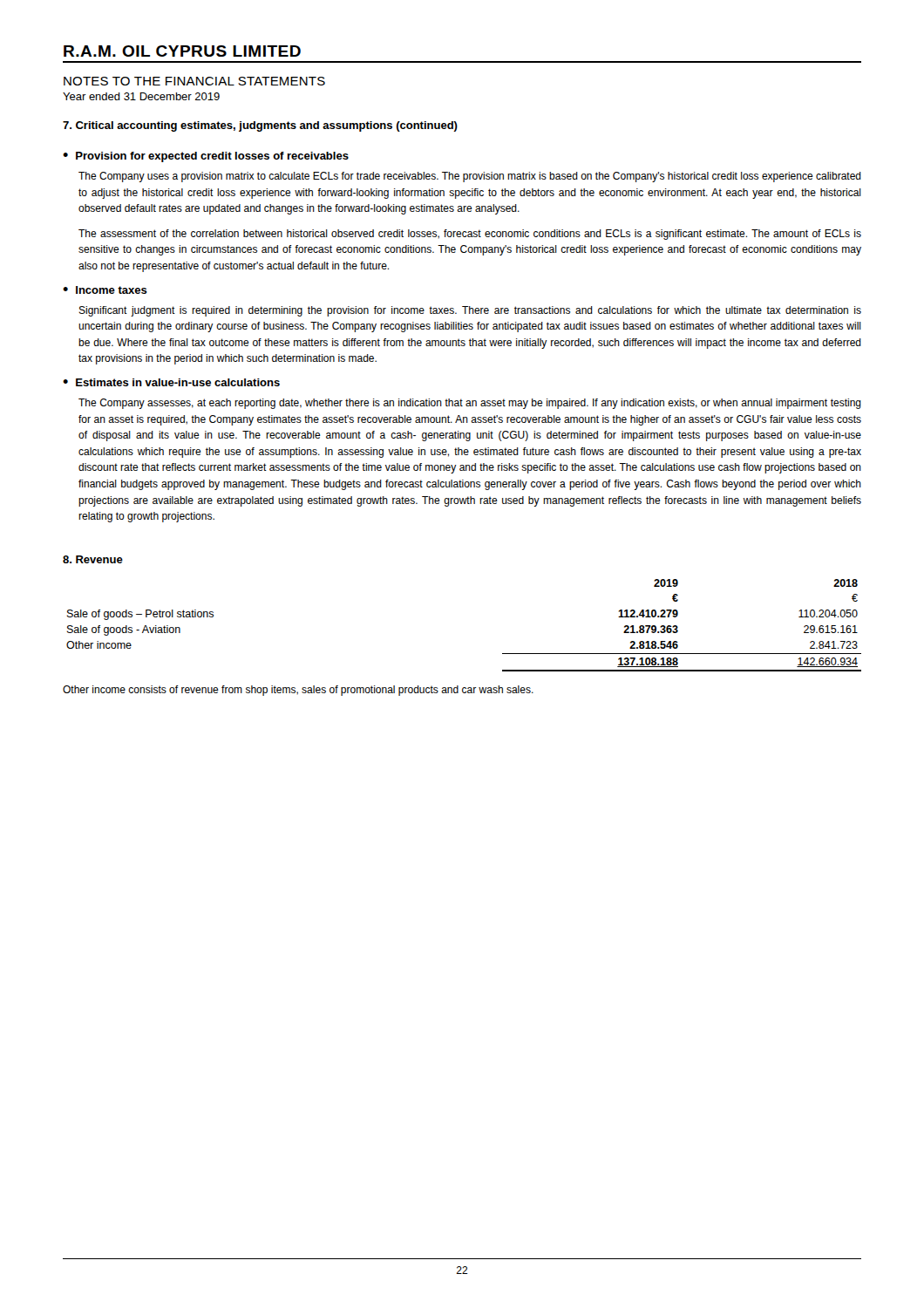Locate the section header that reads "NOTES TO THE FINANCIAL STATEMENTS Year ended"
The height and width of the screenshot is (1308, 924).
194,81
